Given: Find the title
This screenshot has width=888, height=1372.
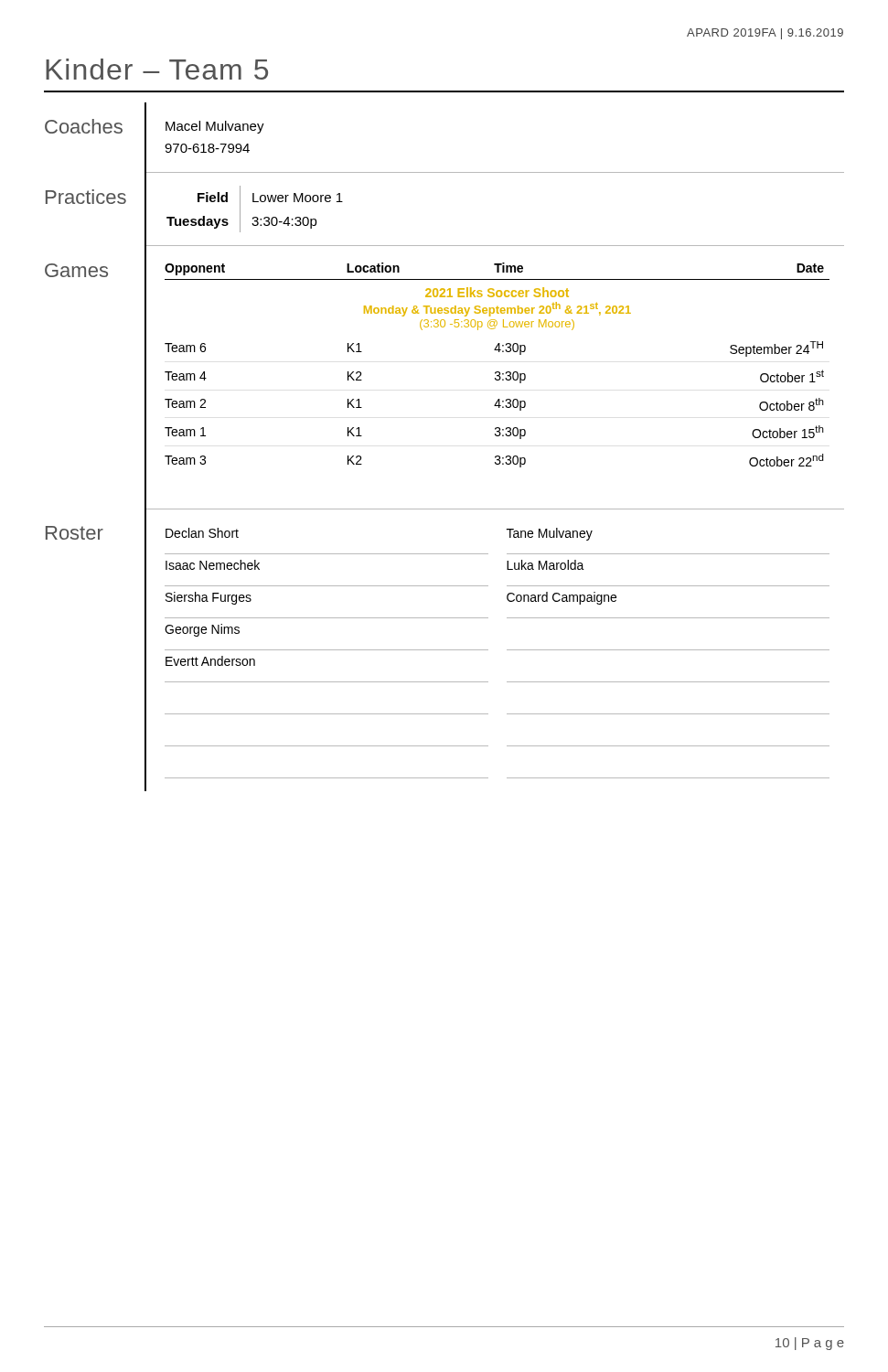Looking at the screenshot, I should [157, 70].
